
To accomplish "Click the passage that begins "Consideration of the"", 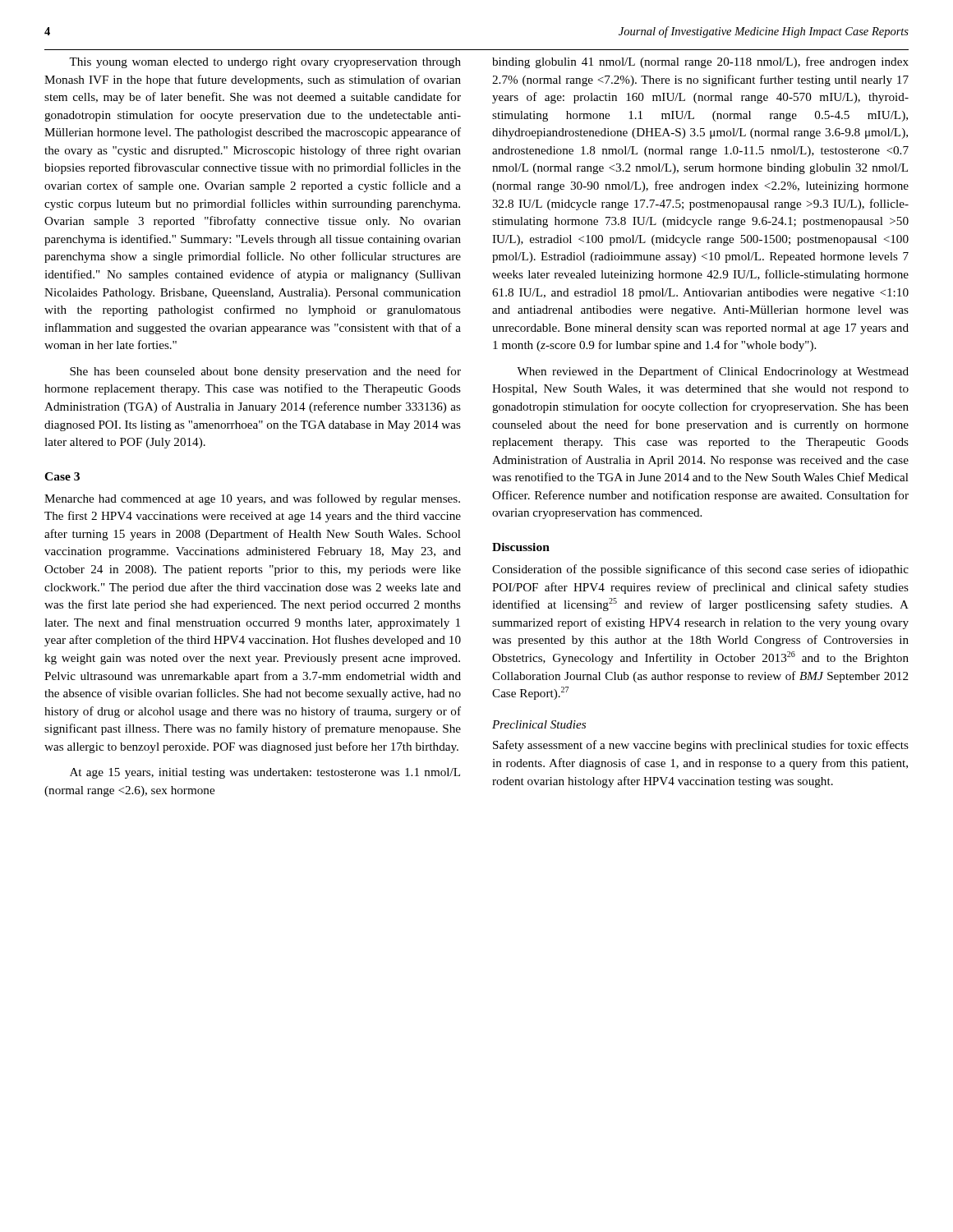I will click(700, 631).
